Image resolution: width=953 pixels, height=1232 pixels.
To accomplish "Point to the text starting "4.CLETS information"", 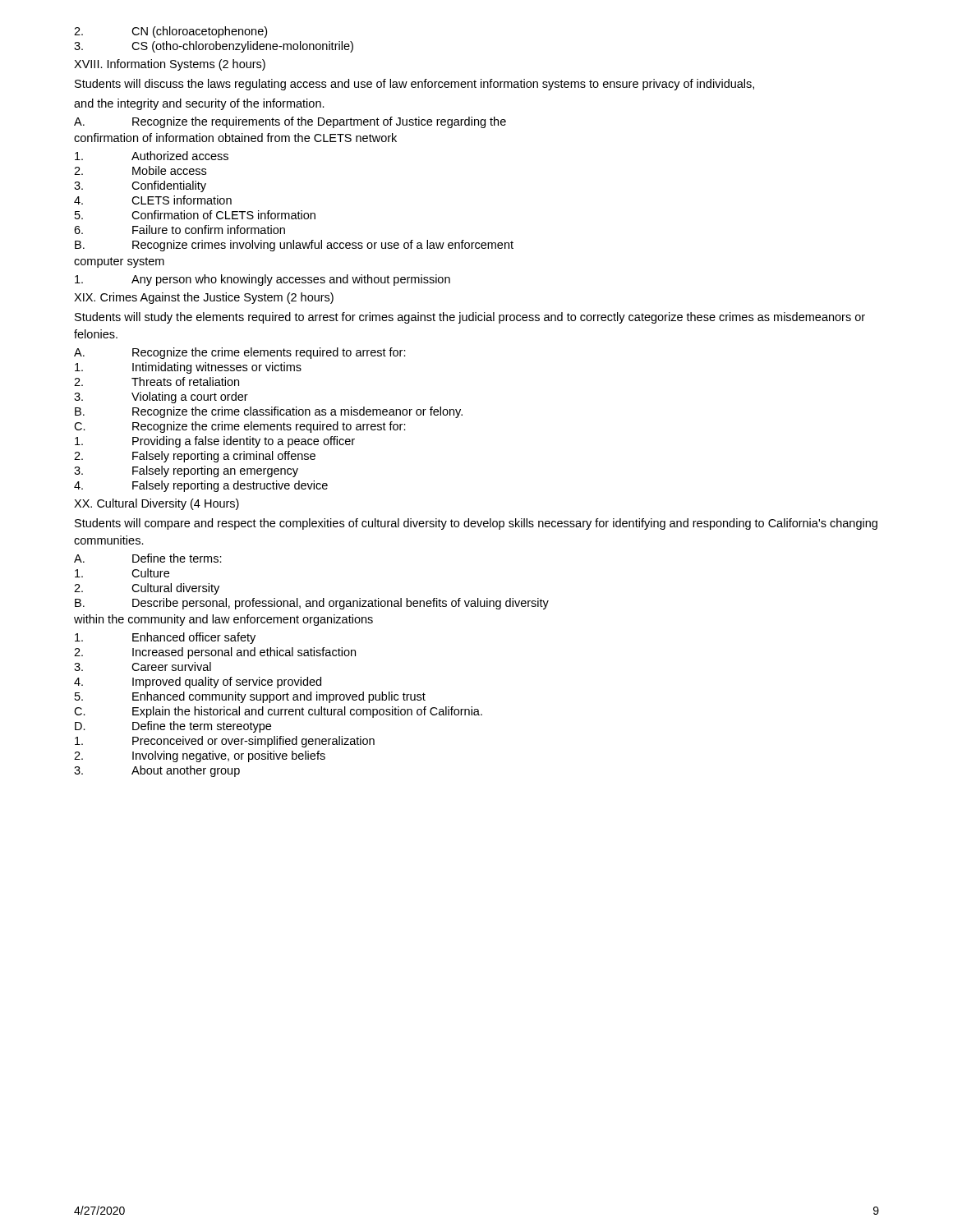I will 153,200.
